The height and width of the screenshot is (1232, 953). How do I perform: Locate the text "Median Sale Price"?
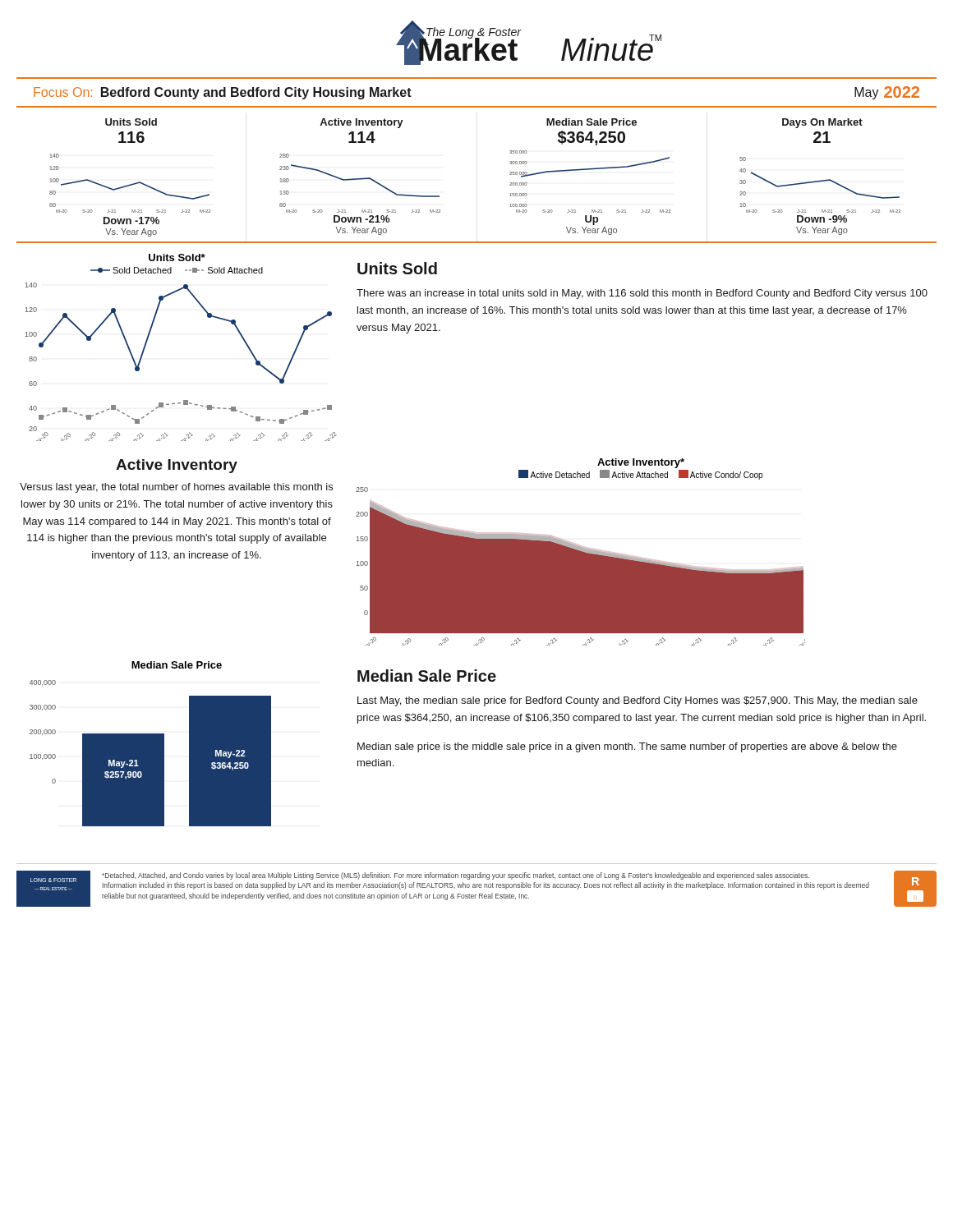click(426, 676)
